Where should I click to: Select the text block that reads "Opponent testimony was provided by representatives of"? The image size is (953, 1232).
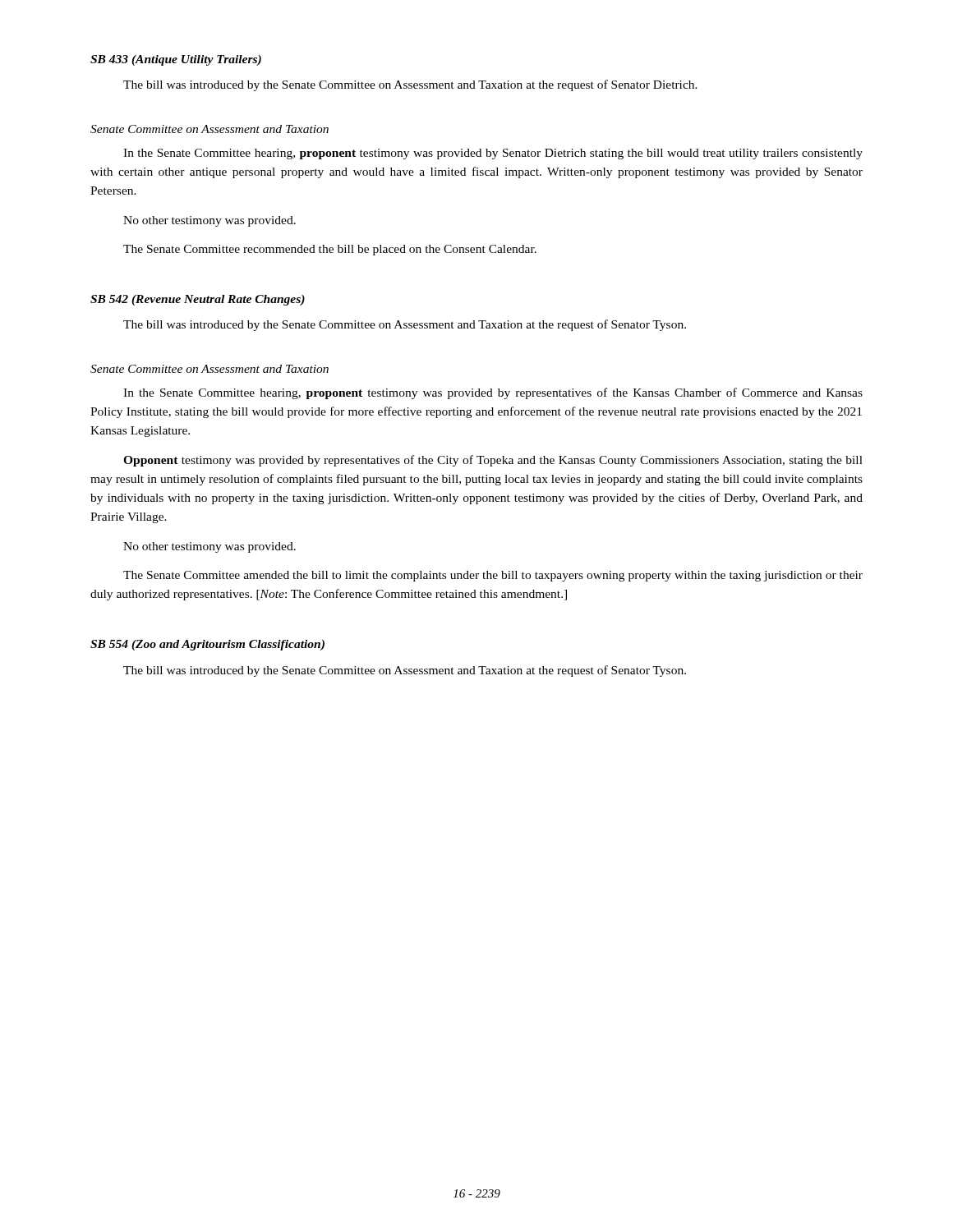point(476,488)
